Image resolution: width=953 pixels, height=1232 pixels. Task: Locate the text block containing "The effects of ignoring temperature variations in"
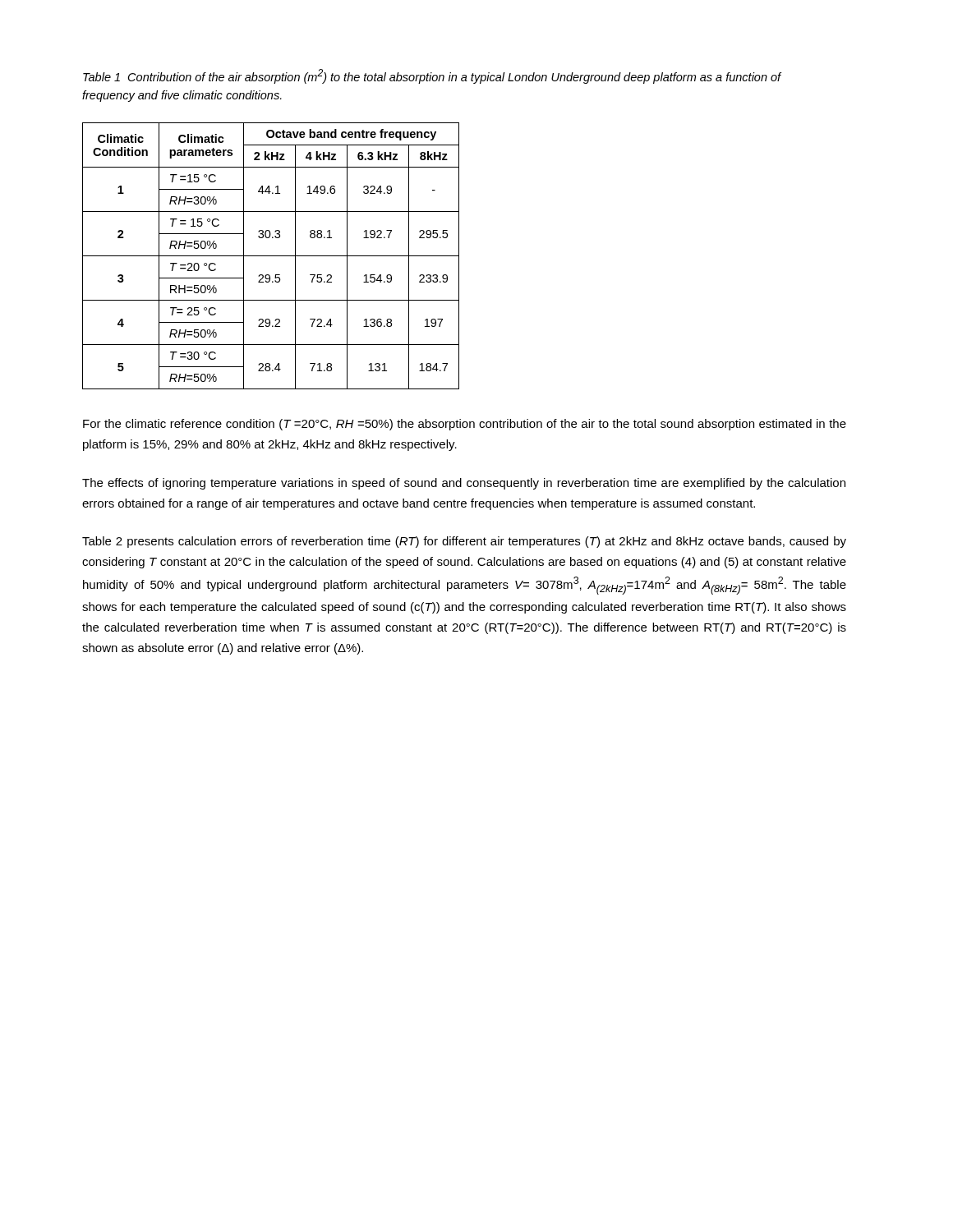(x=464, y=493)
